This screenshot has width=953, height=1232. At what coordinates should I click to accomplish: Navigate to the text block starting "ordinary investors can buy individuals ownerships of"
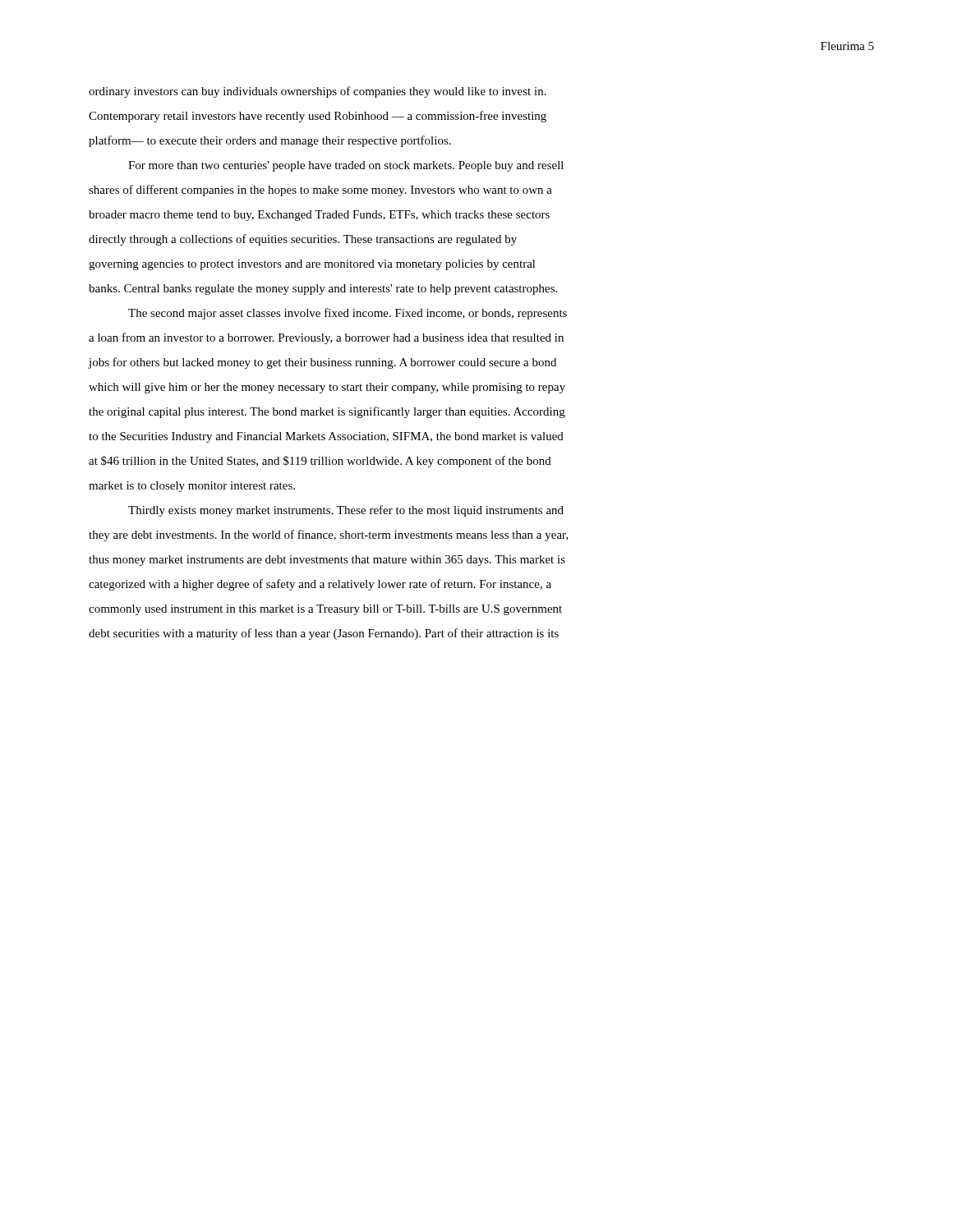pos(481,116)
